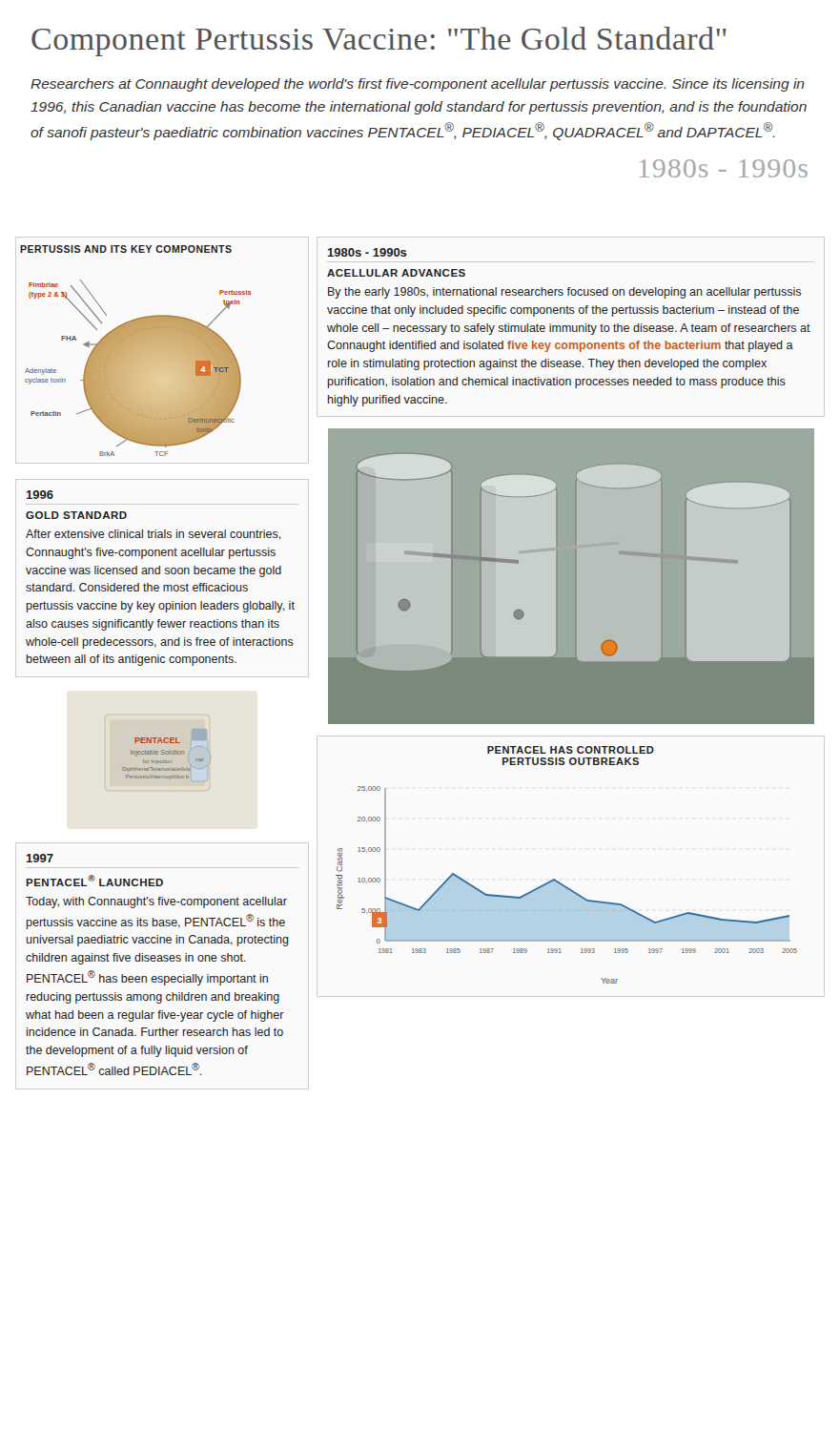The image size is (840, 1431).
Task: Where does it say "1980s - 1990s"?
Action: [x=723, y=168]
